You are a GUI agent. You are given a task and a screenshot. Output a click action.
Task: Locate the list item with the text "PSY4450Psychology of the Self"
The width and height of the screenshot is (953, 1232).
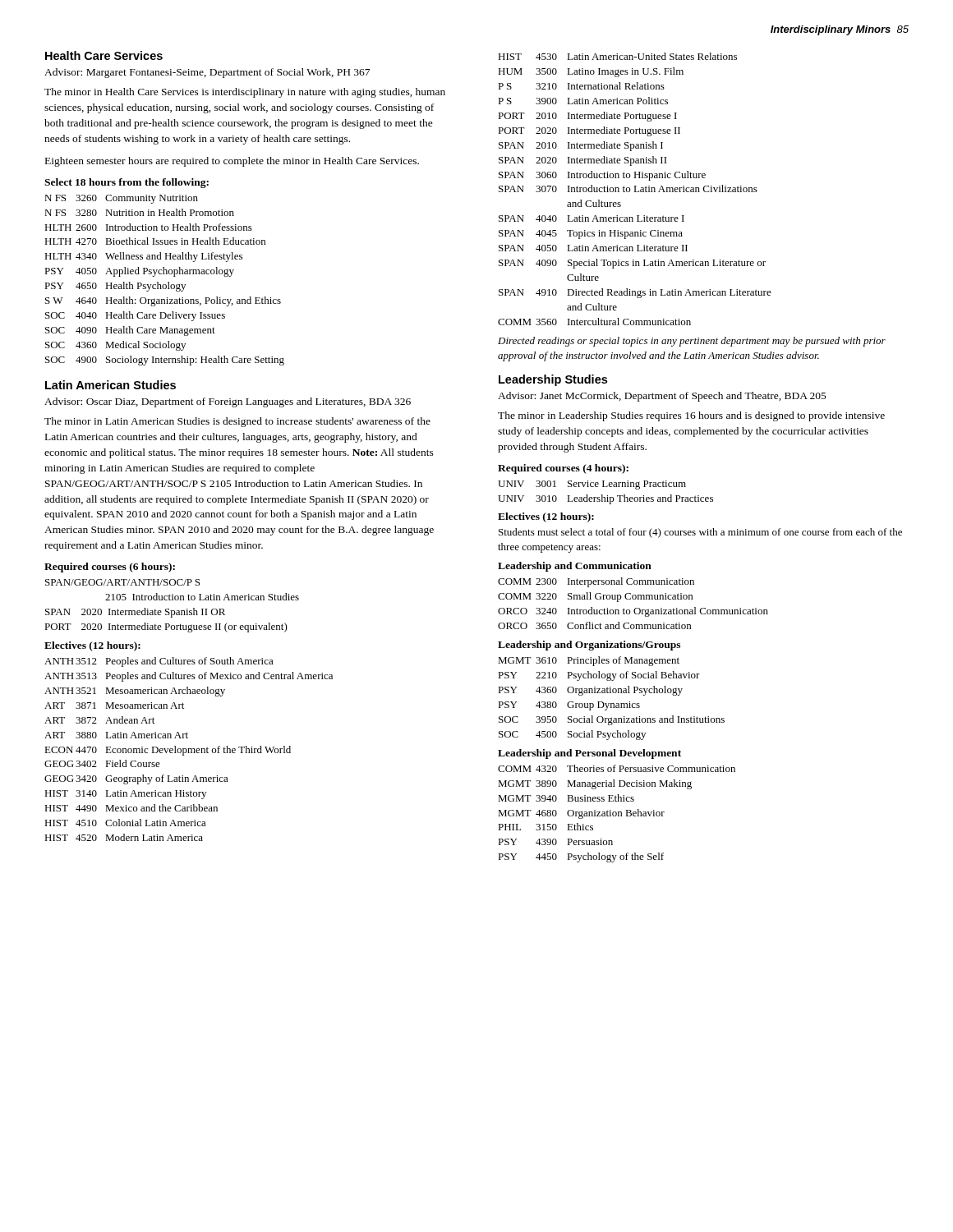tap(581, 857)
